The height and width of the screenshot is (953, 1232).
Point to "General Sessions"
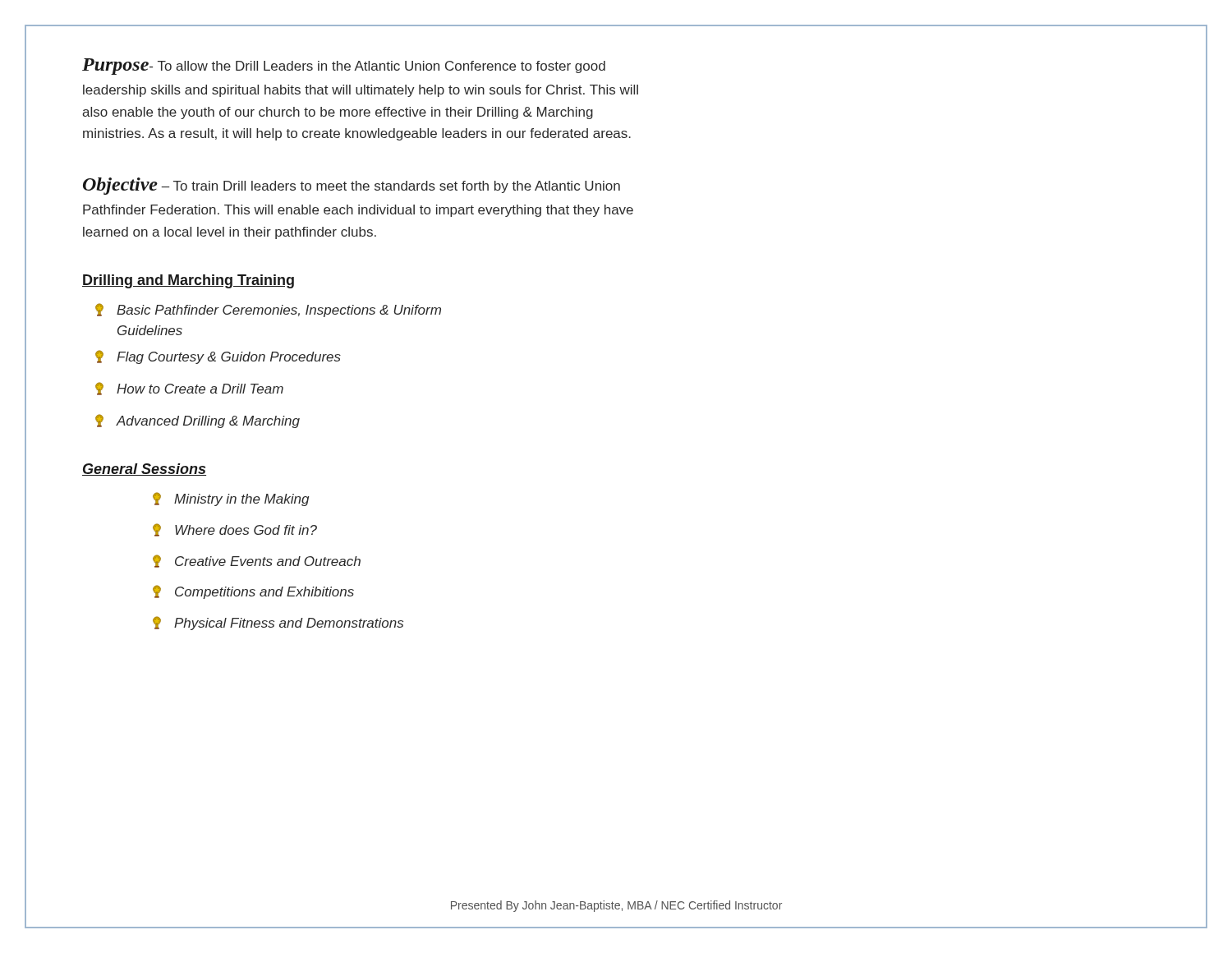click(x=144, y=469)
